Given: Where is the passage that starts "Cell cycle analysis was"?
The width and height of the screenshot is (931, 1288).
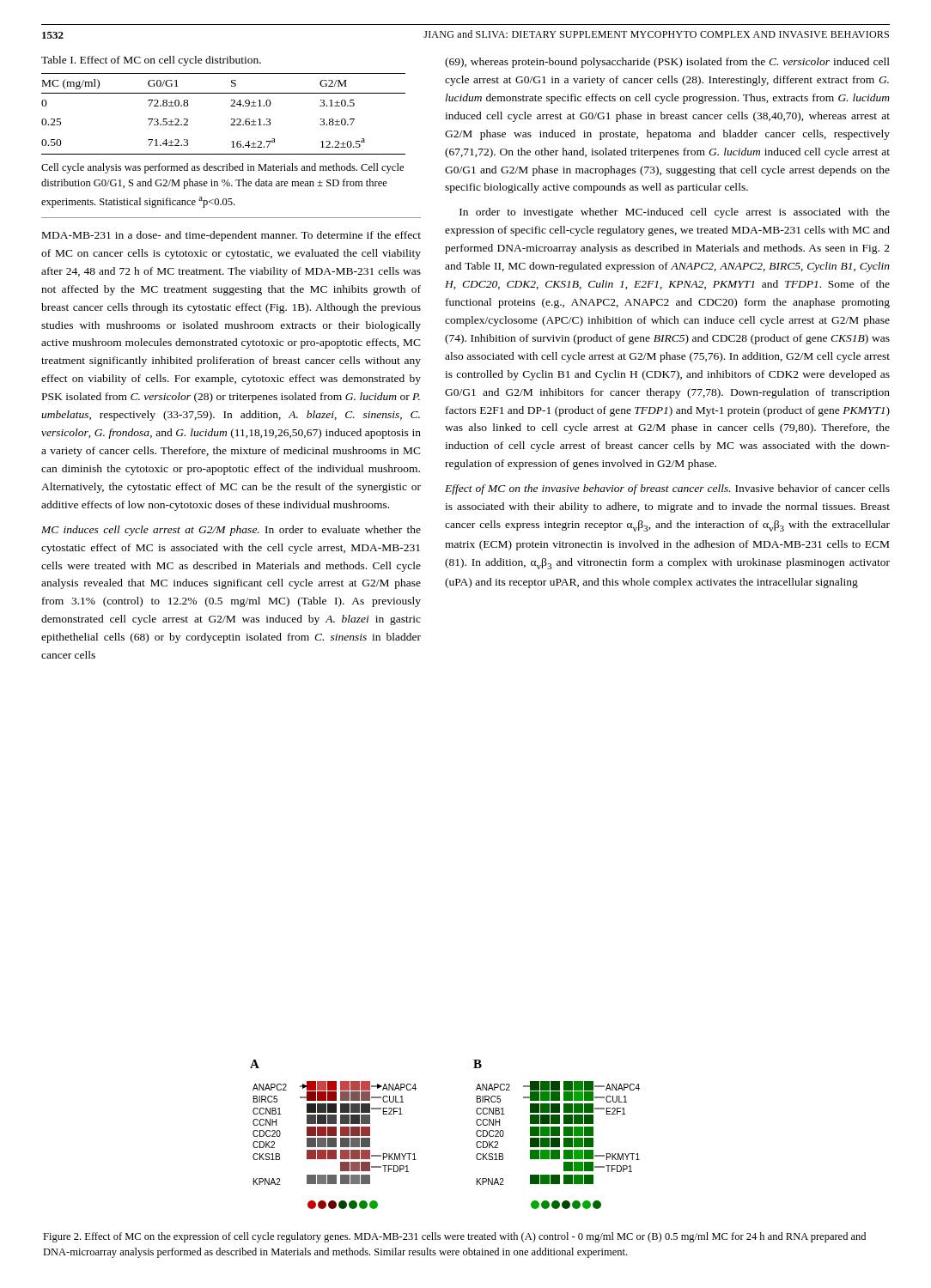Looking at the screenshot, I should point(223,184).
